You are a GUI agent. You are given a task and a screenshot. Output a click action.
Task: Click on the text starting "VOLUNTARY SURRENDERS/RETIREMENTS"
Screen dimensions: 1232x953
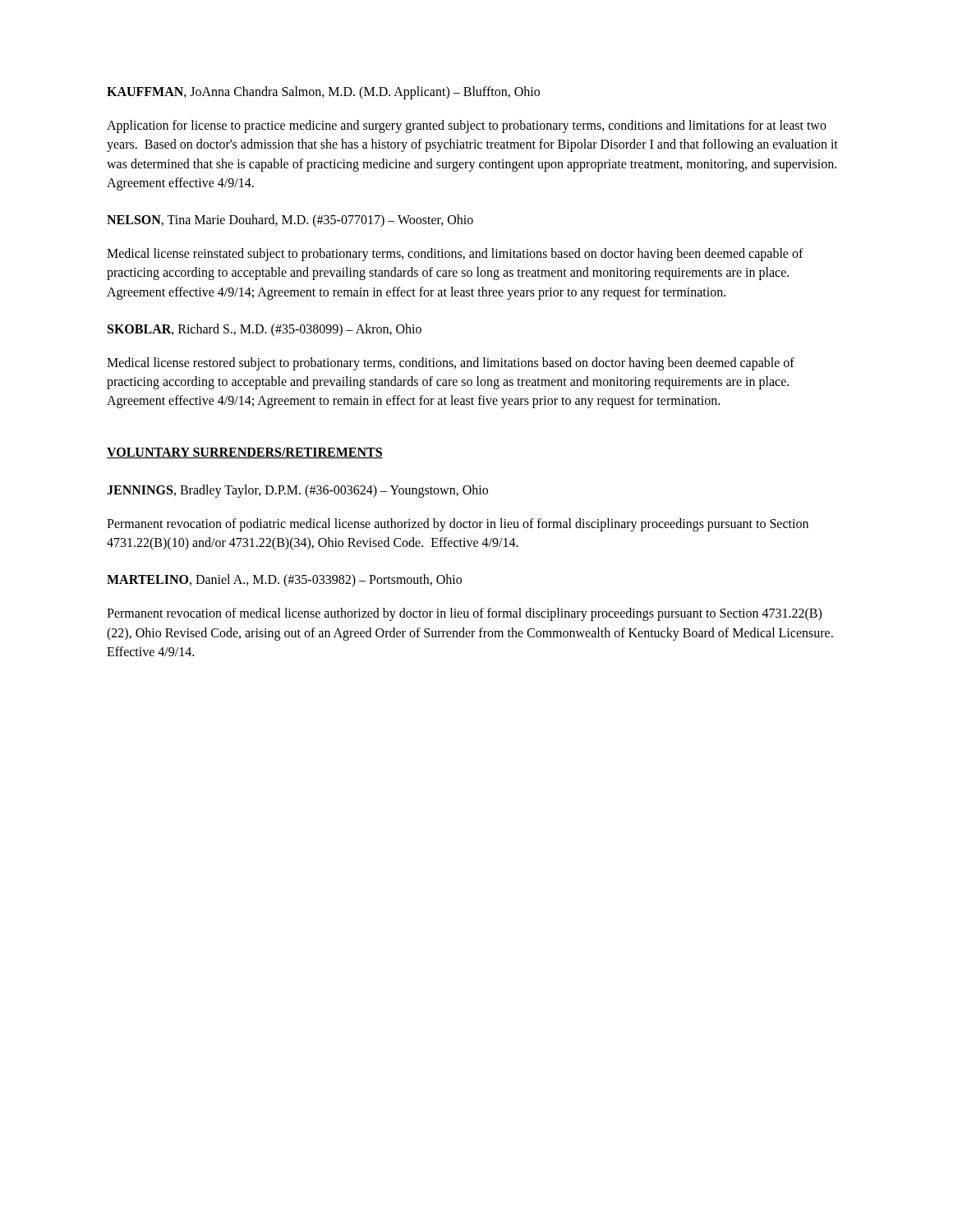(245, 453)
